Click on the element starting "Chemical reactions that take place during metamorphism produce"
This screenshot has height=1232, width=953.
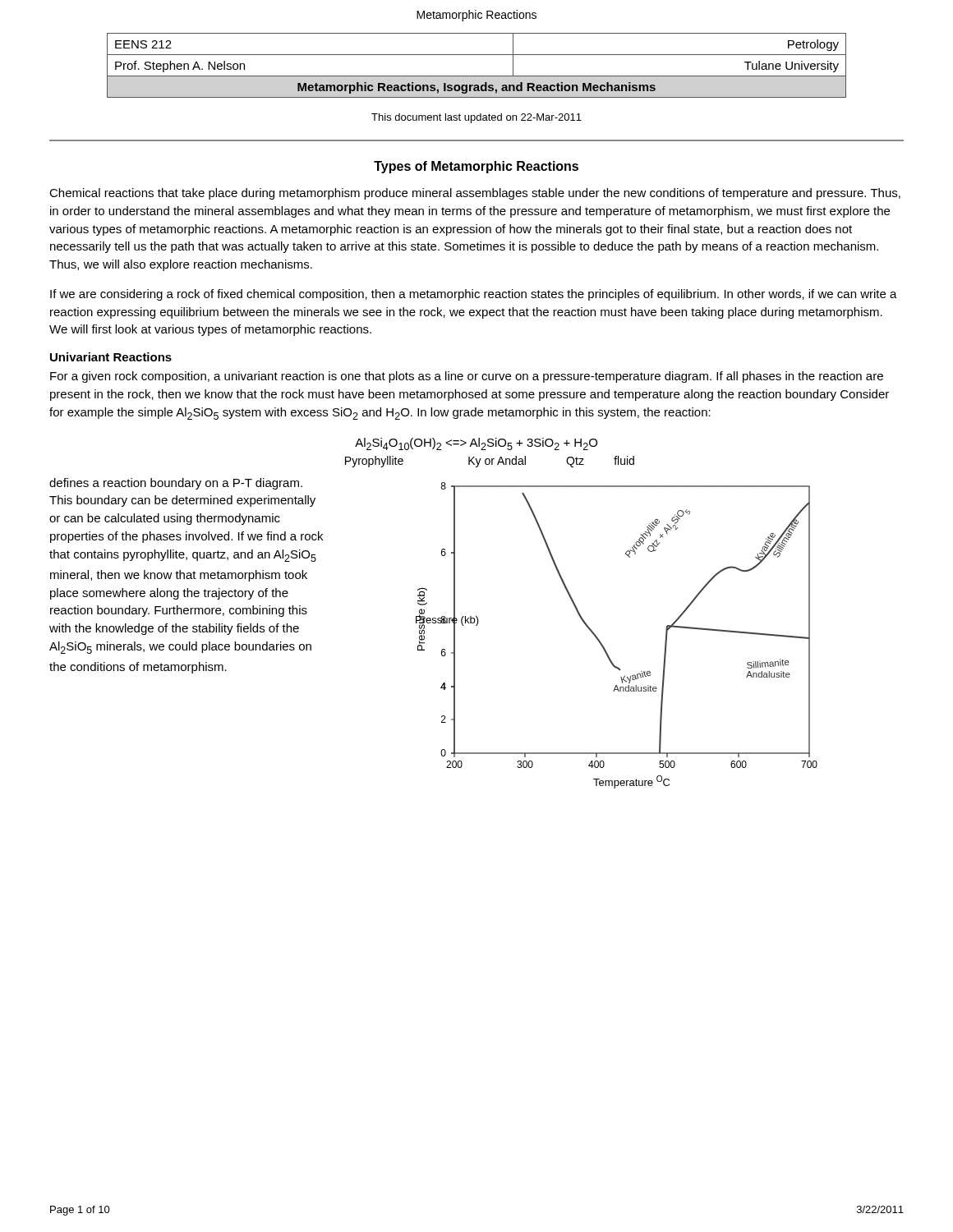point(475,228)
